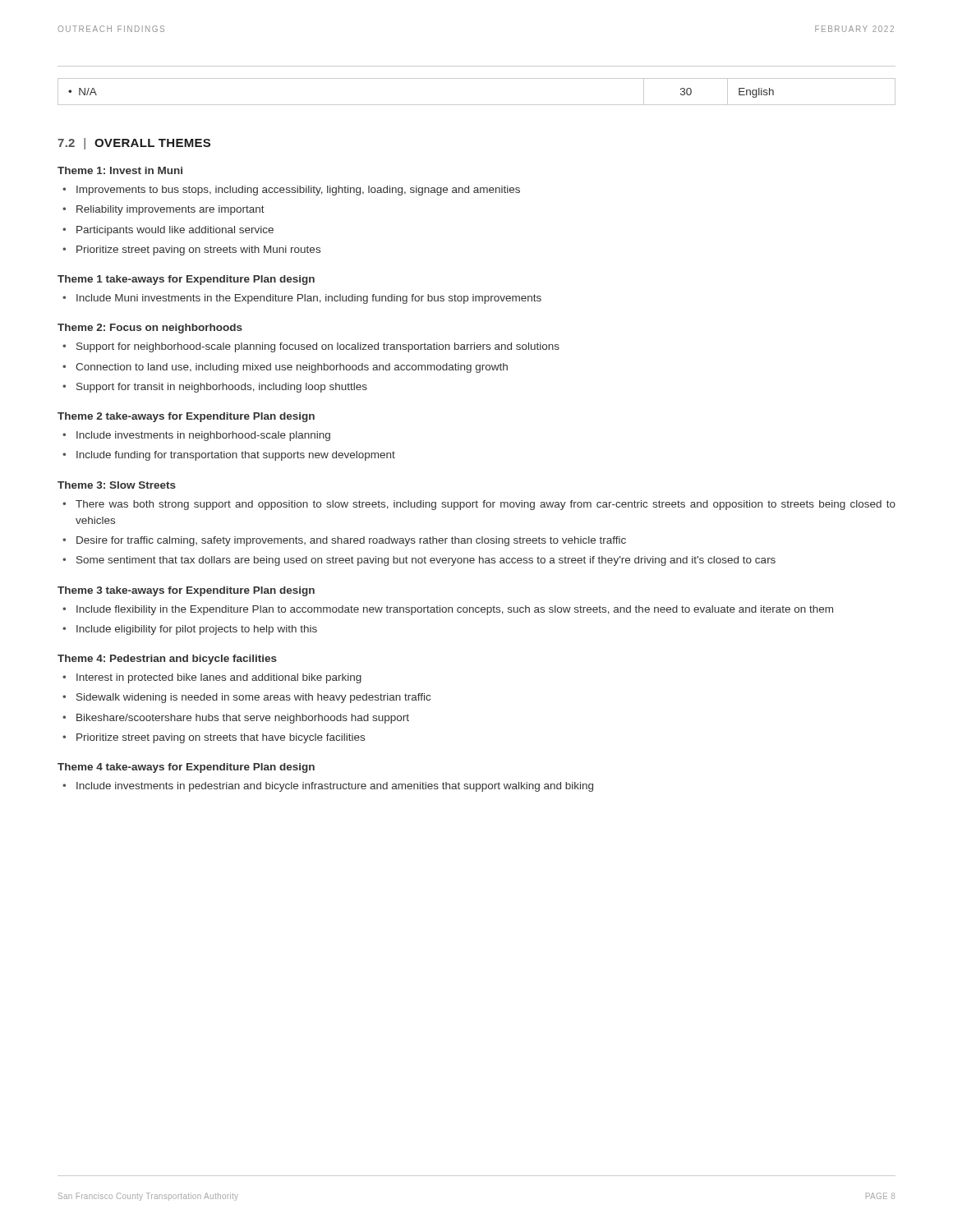Locate the text starting "Participants would like additional service"

tap(175, 229)
